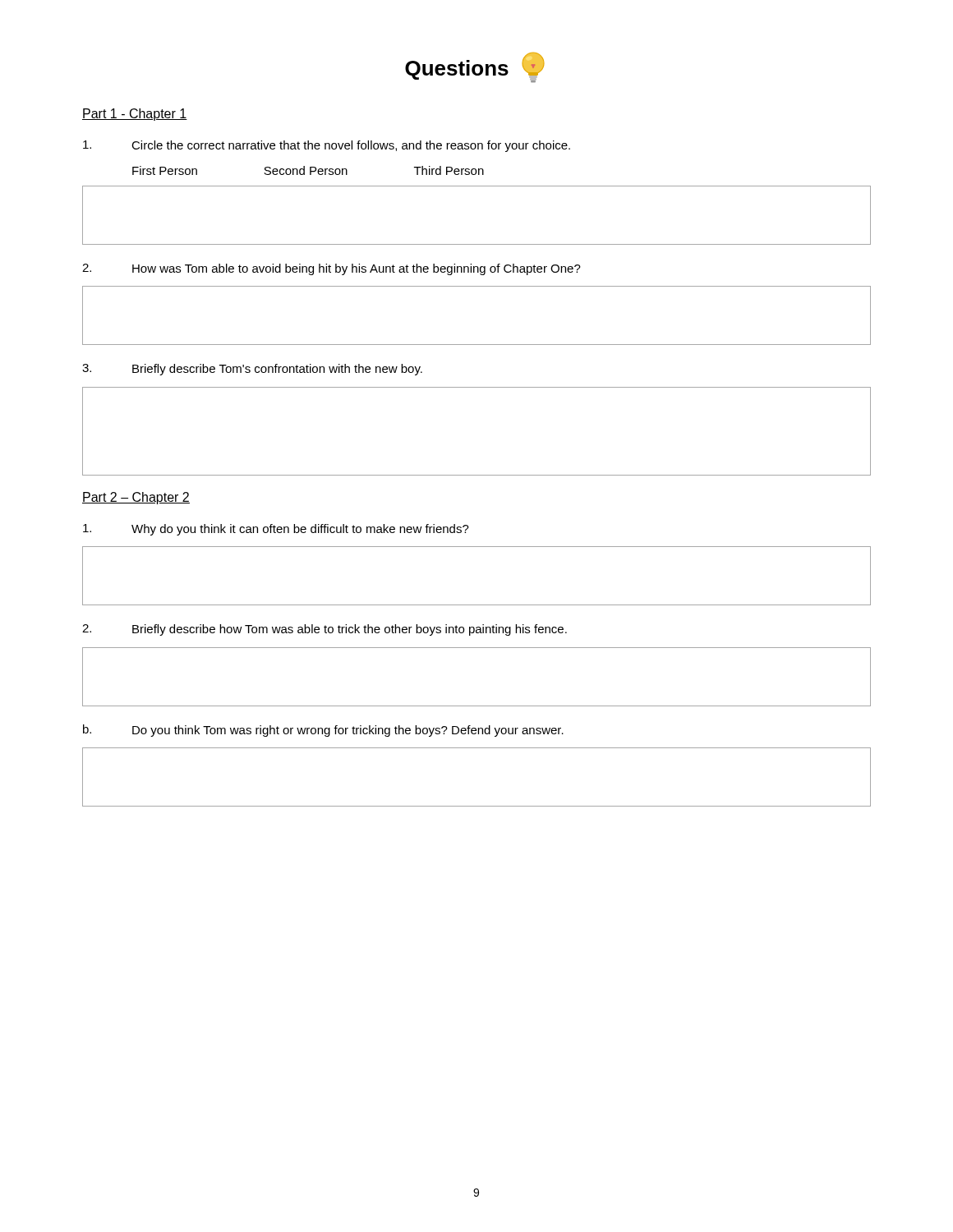Find the block on this page that starts "2. Briefly describe how Tom was"
The height and width of the screenshot is (1232, 953).
click(x=476, y=629)
